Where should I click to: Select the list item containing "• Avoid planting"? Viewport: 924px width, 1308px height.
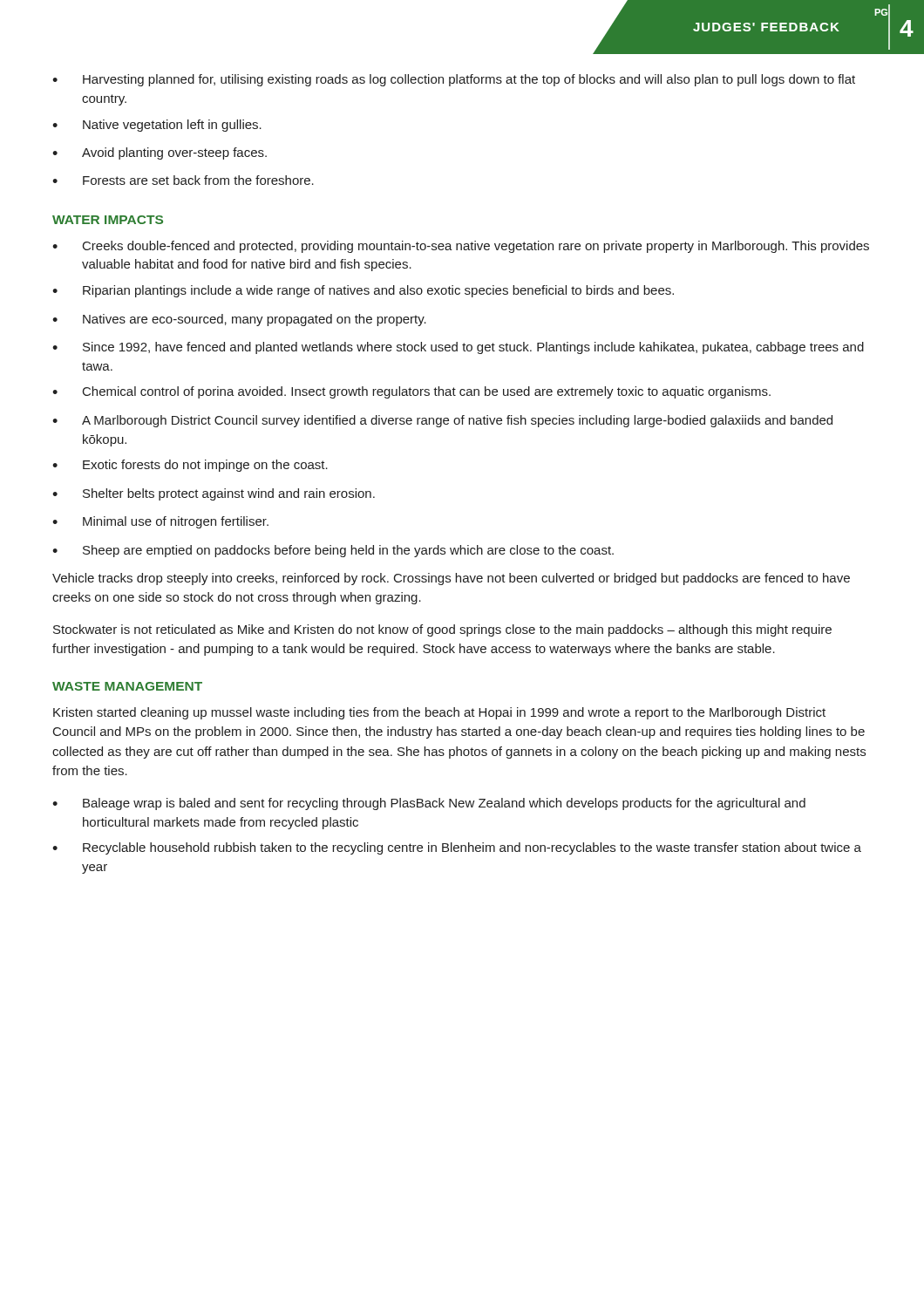160,153
